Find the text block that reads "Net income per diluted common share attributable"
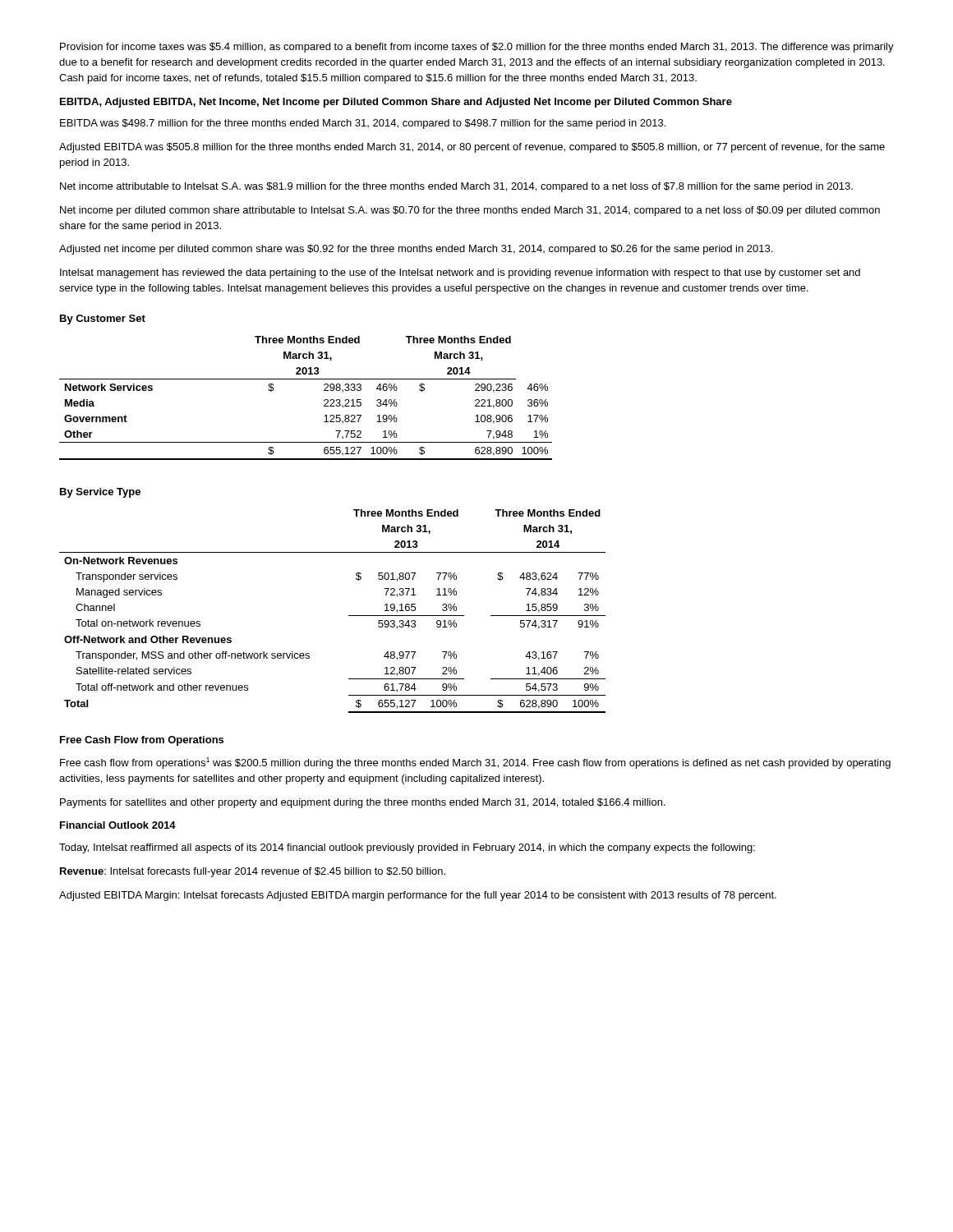The height and width of the screenshot is (1232, 953). tap(476, 218)
